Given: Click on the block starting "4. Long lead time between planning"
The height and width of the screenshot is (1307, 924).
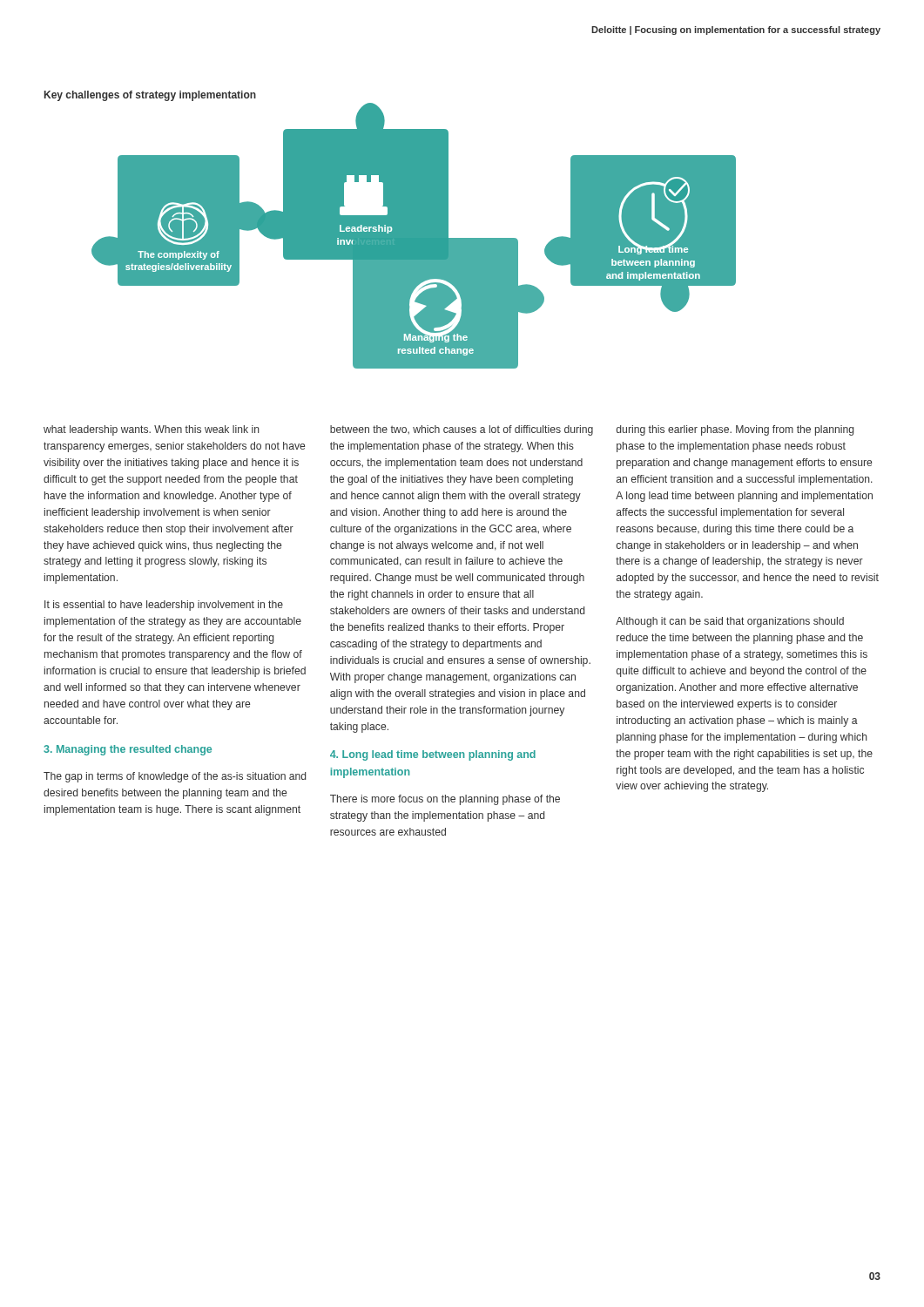Looking at the screenshot, I should (x=433, y=763).
